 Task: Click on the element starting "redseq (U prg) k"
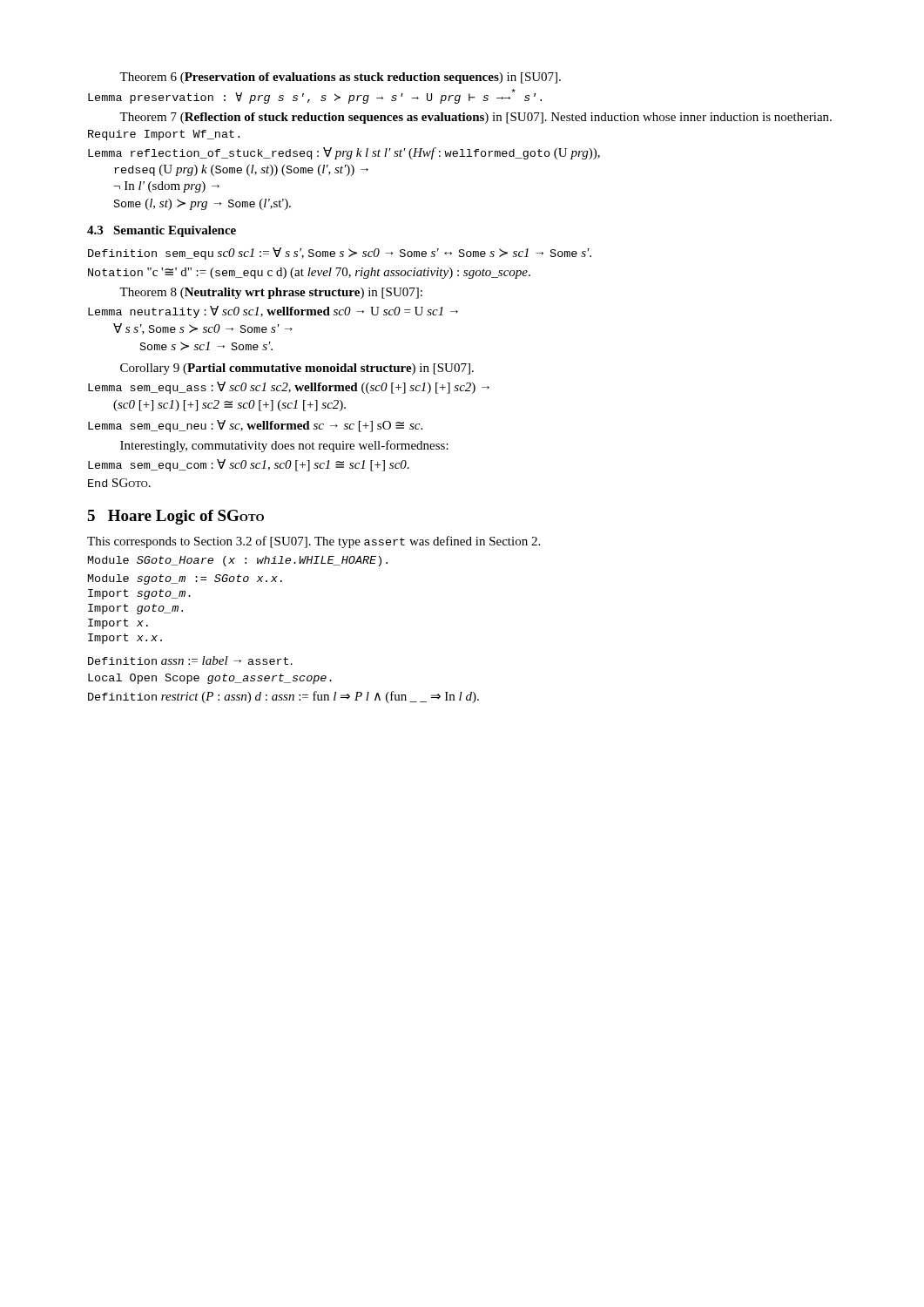point(242,169)
